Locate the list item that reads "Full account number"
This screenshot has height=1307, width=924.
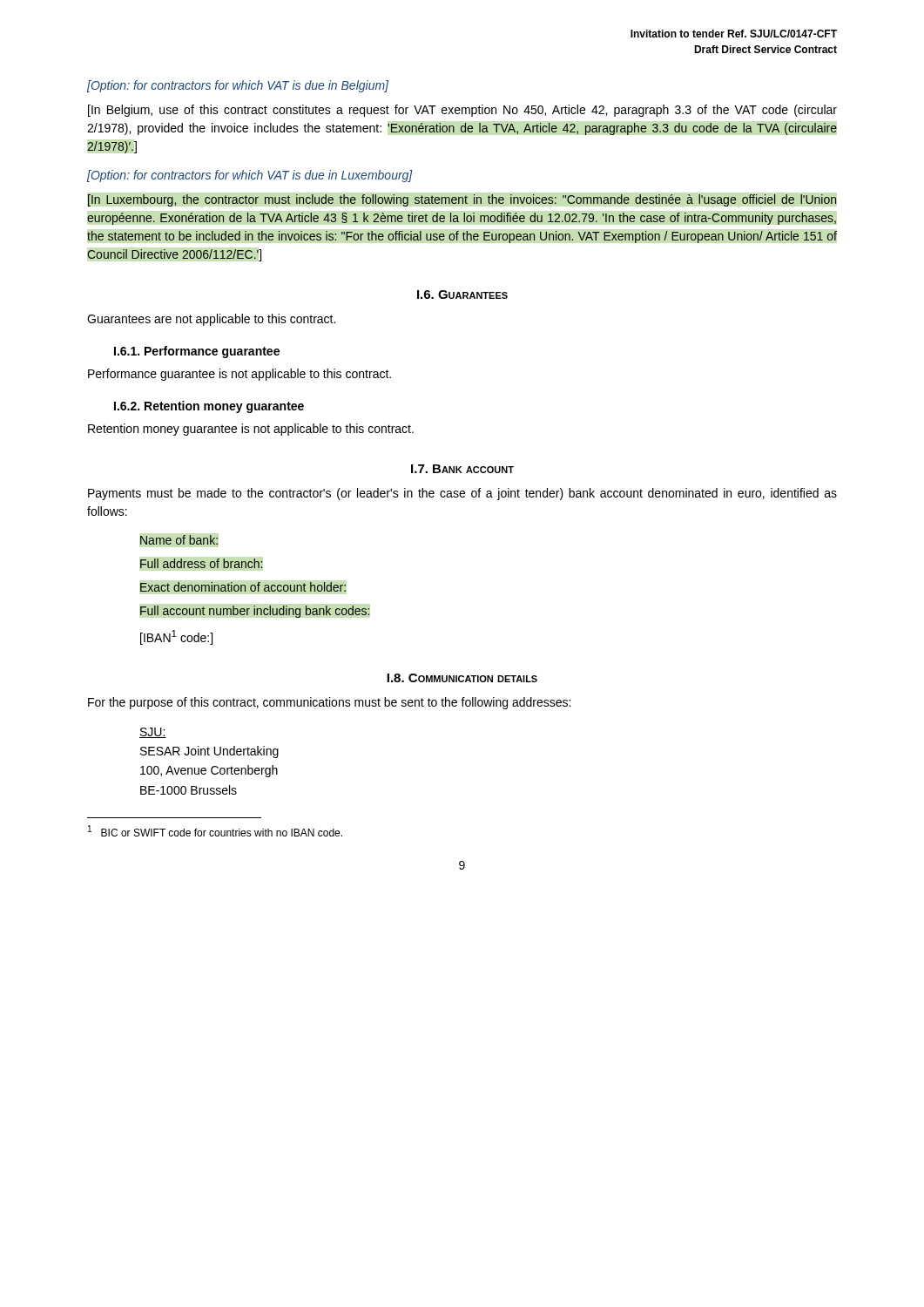255,611
